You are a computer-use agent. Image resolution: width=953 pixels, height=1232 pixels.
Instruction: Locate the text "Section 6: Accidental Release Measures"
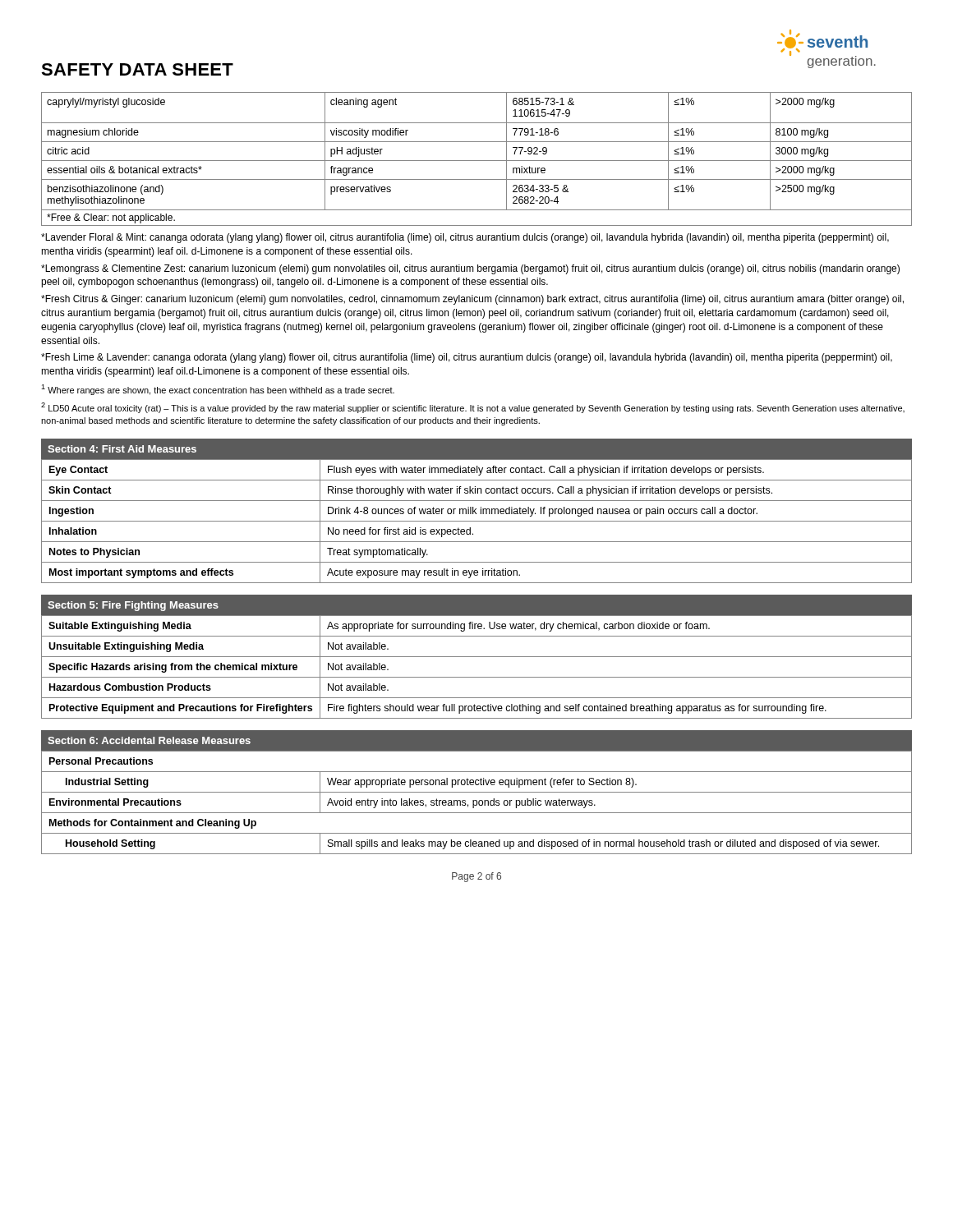click(x=149, y=741)
